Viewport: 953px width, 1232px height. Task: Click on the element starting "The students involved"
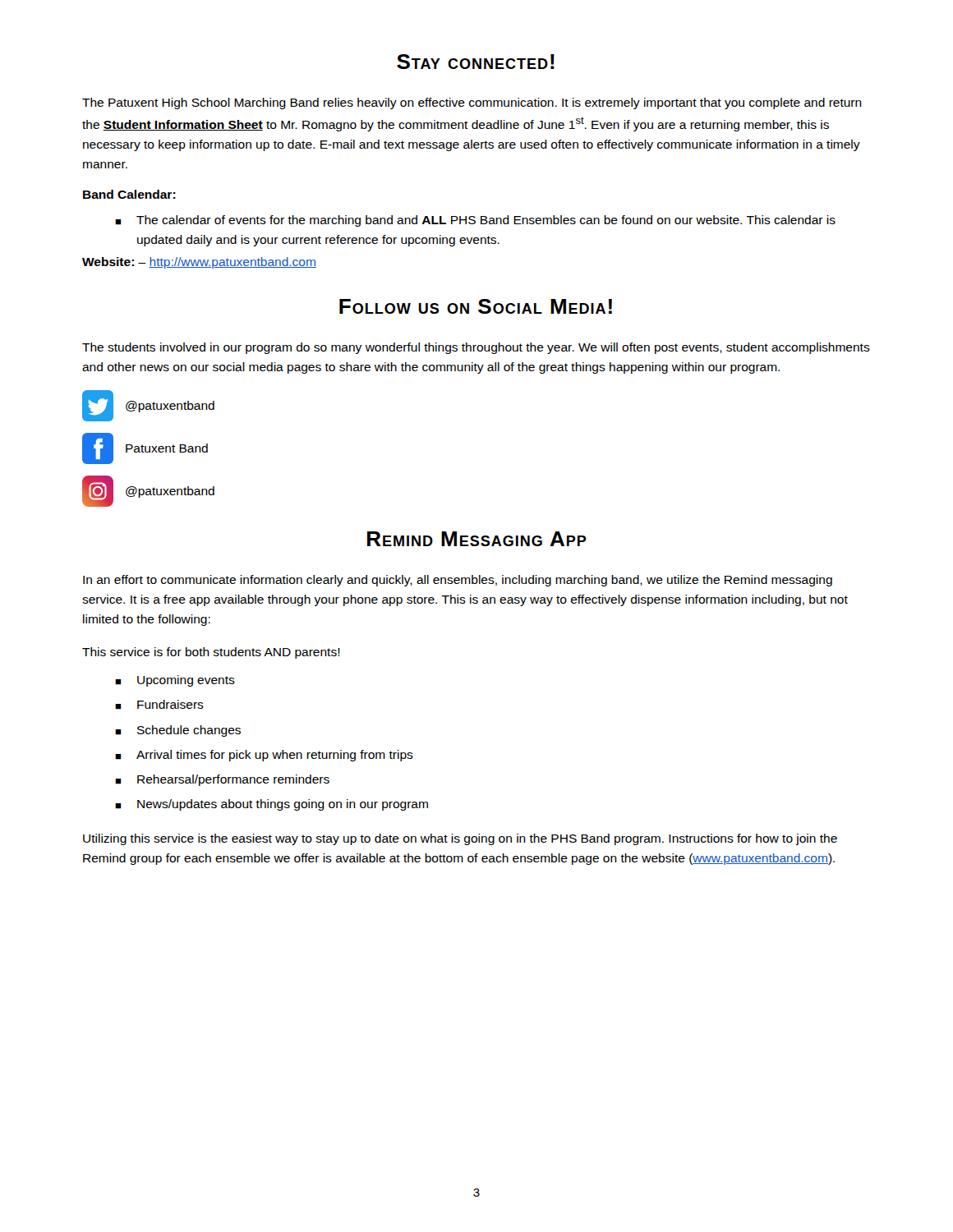point(476,357)
